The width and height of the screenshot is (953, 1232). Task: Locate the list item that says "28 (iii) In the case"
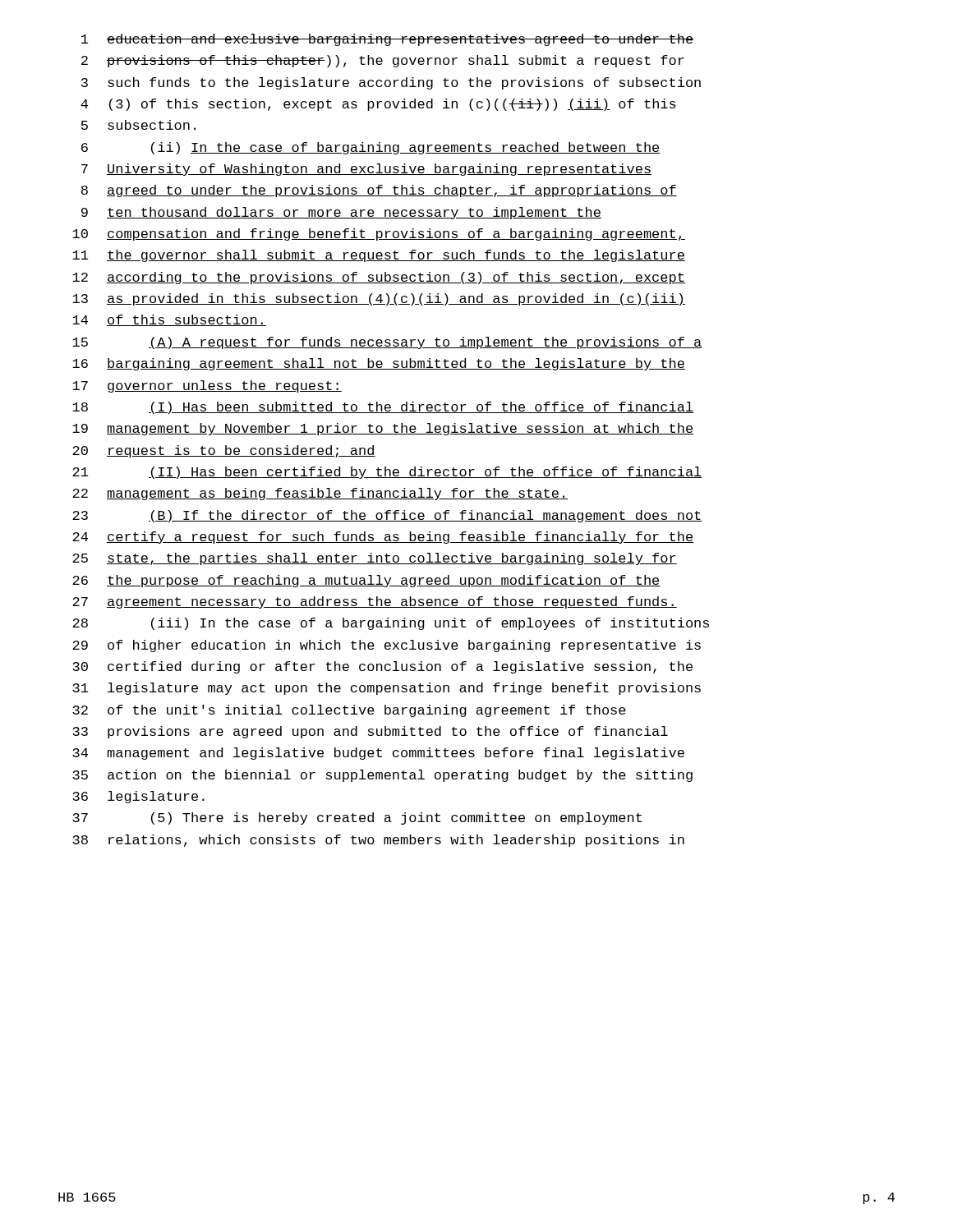click(384, 625)
